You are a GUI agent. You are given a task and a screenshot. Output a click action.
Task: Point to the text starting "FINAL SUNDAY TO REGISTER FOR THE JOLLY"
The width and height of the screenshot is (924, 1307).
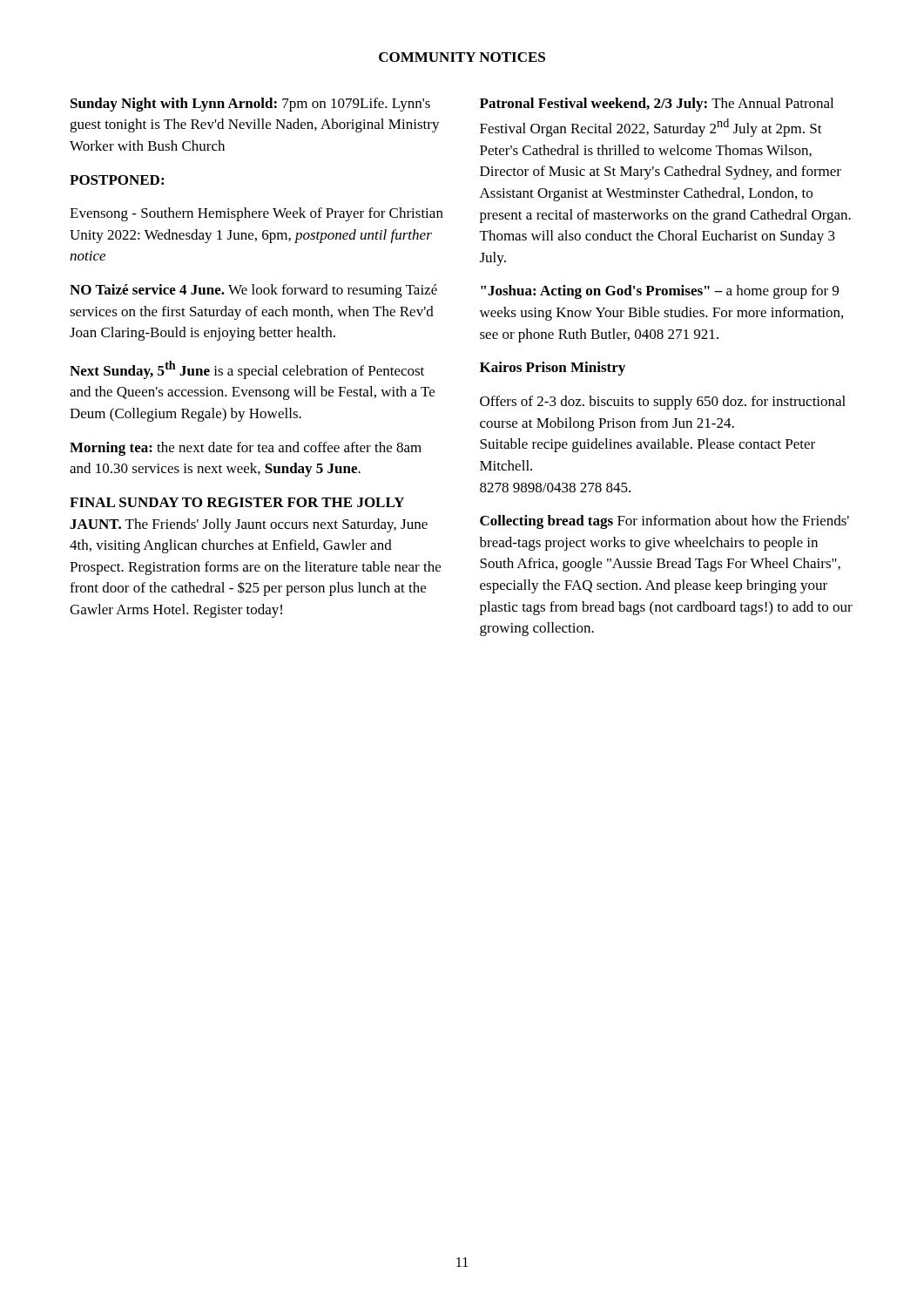coord(257,557)
